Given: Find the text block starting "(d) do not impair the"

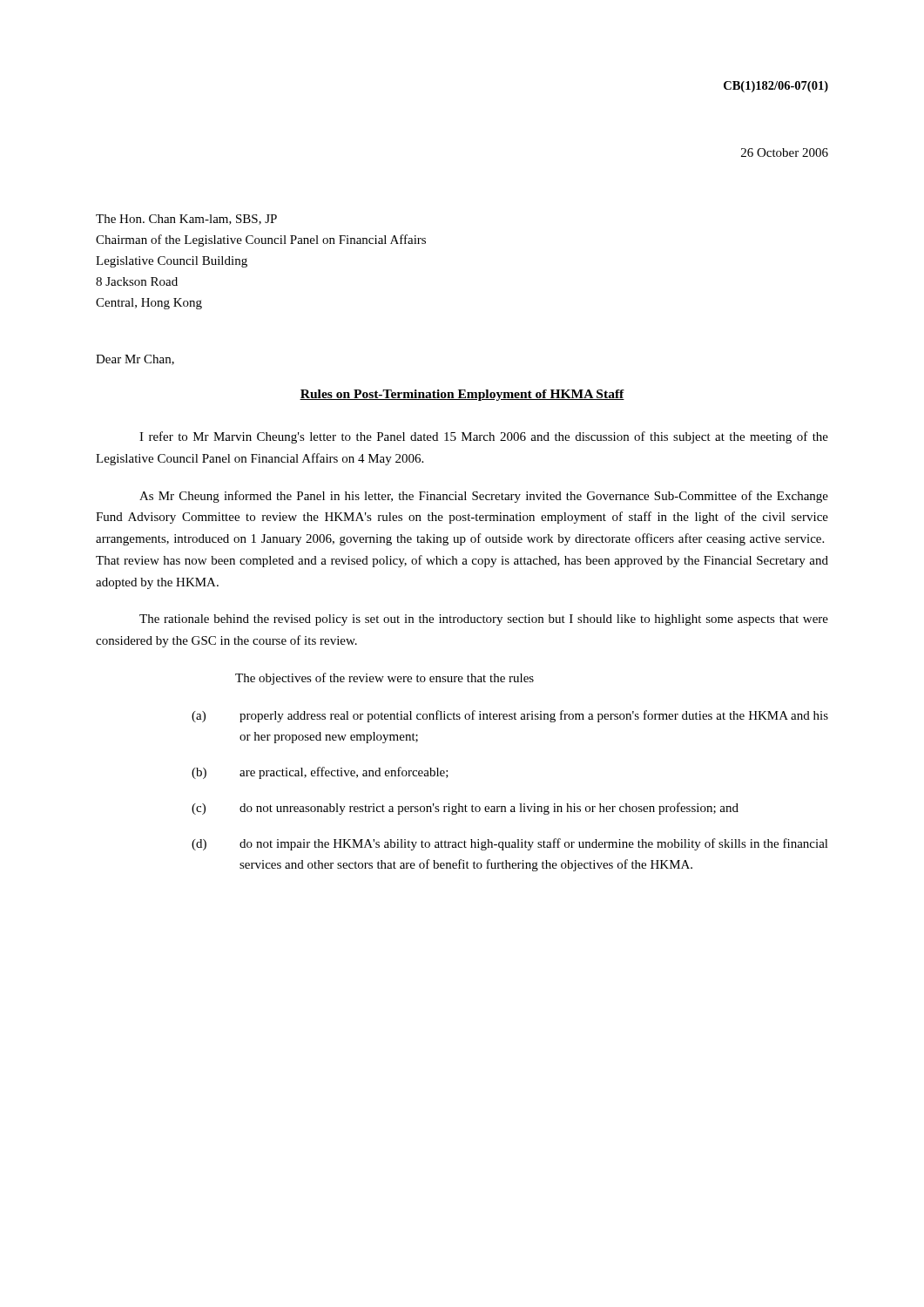Looking at the screenshot, I should (510, 854).
